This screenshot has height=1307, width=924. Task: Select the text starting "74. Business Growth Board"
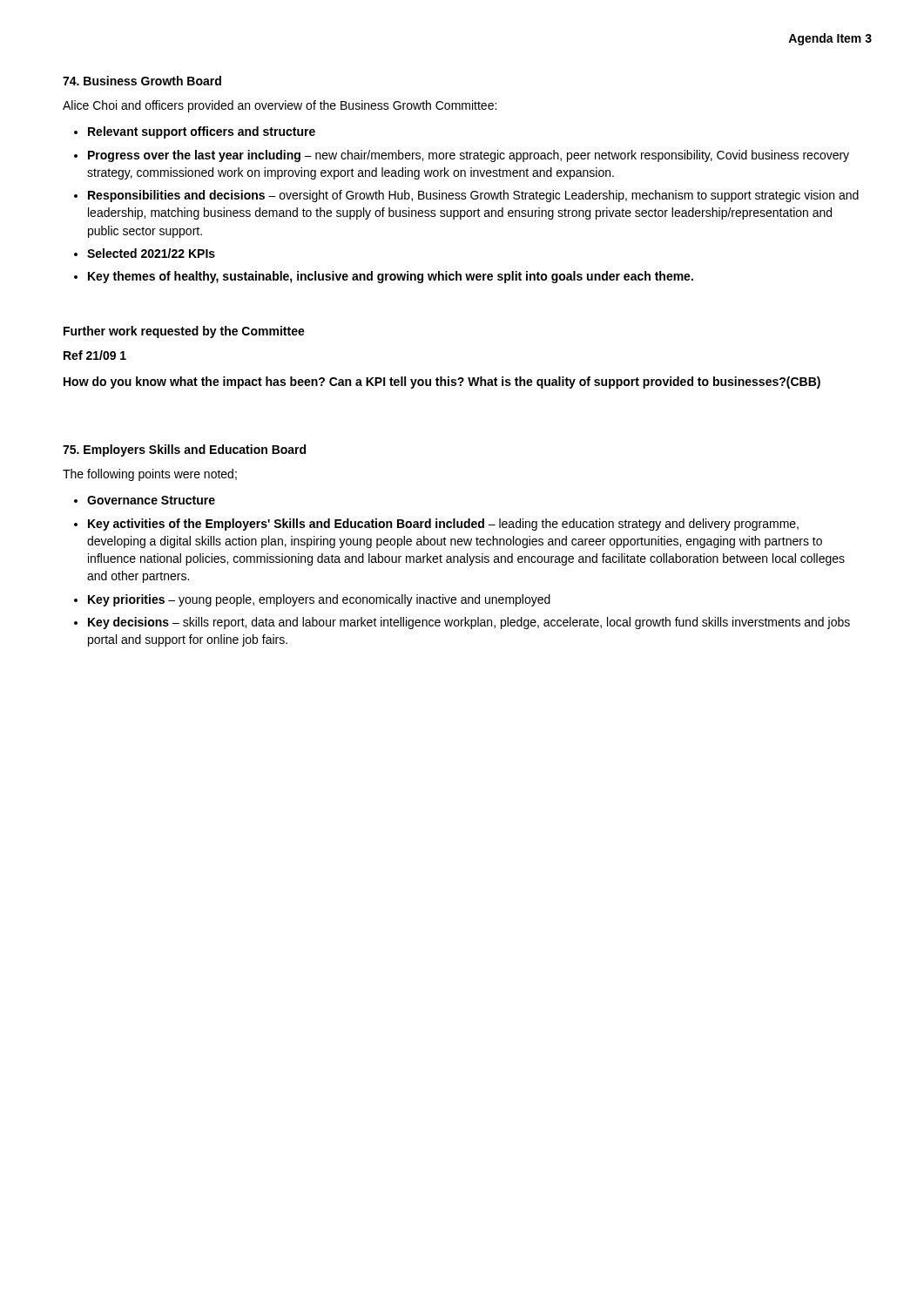click(x=142, y=81)
